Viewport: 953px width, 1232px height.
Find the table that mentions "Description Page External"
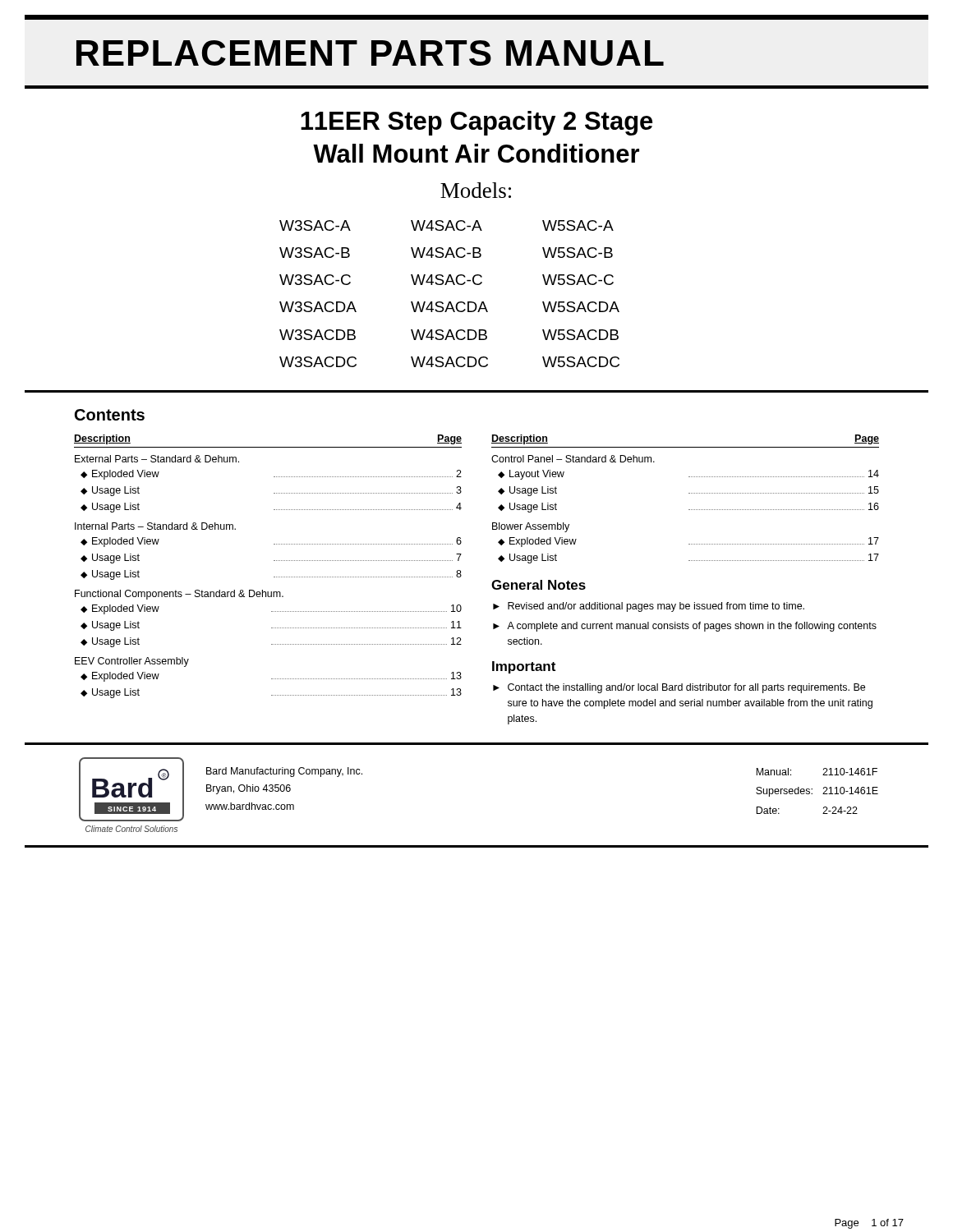click(x=268, y=567)
